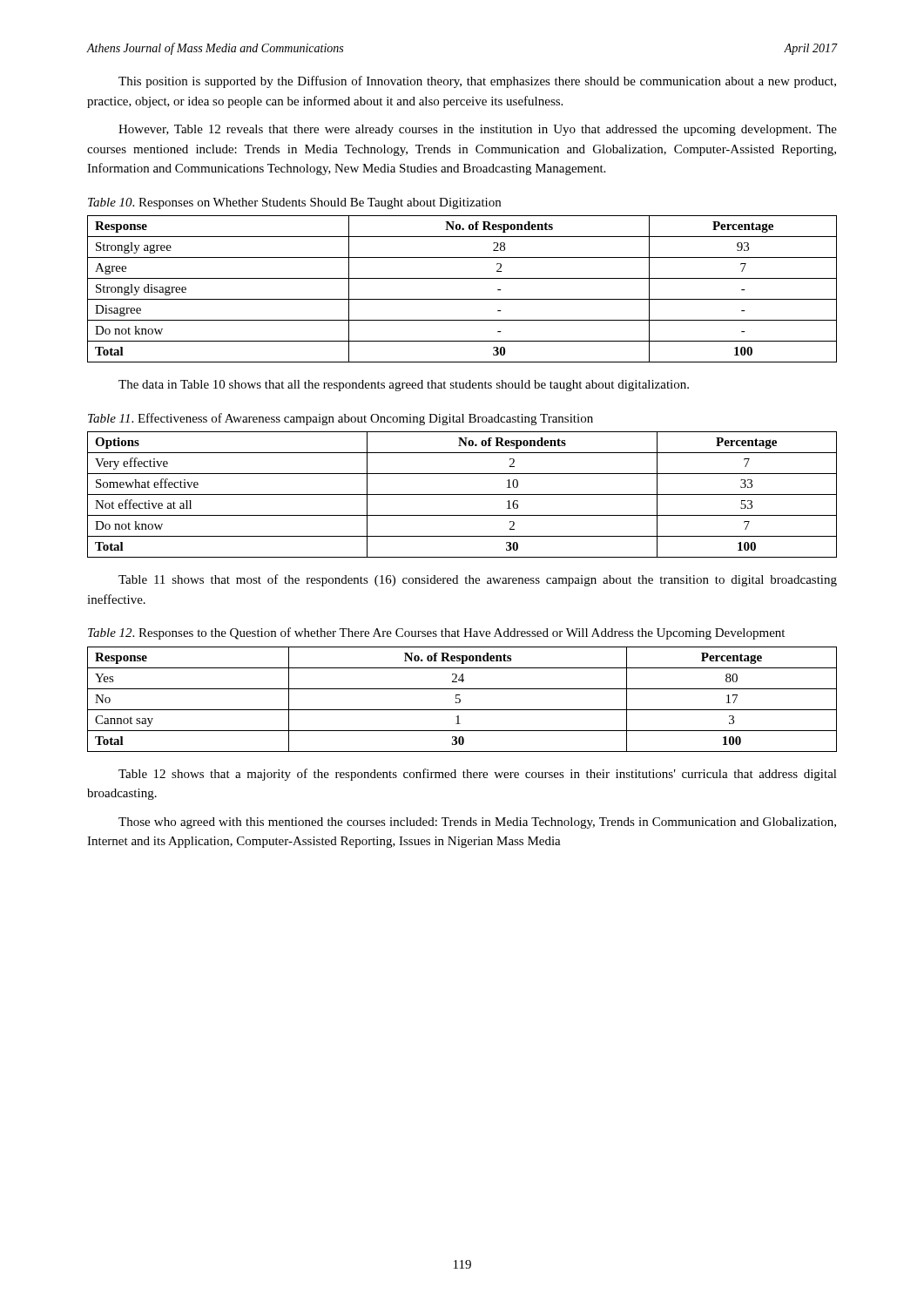Find the text block containing "However, Table 12 reveals that there were already"
Screen dimensions: 1307x924
click(x=462, y=149)
